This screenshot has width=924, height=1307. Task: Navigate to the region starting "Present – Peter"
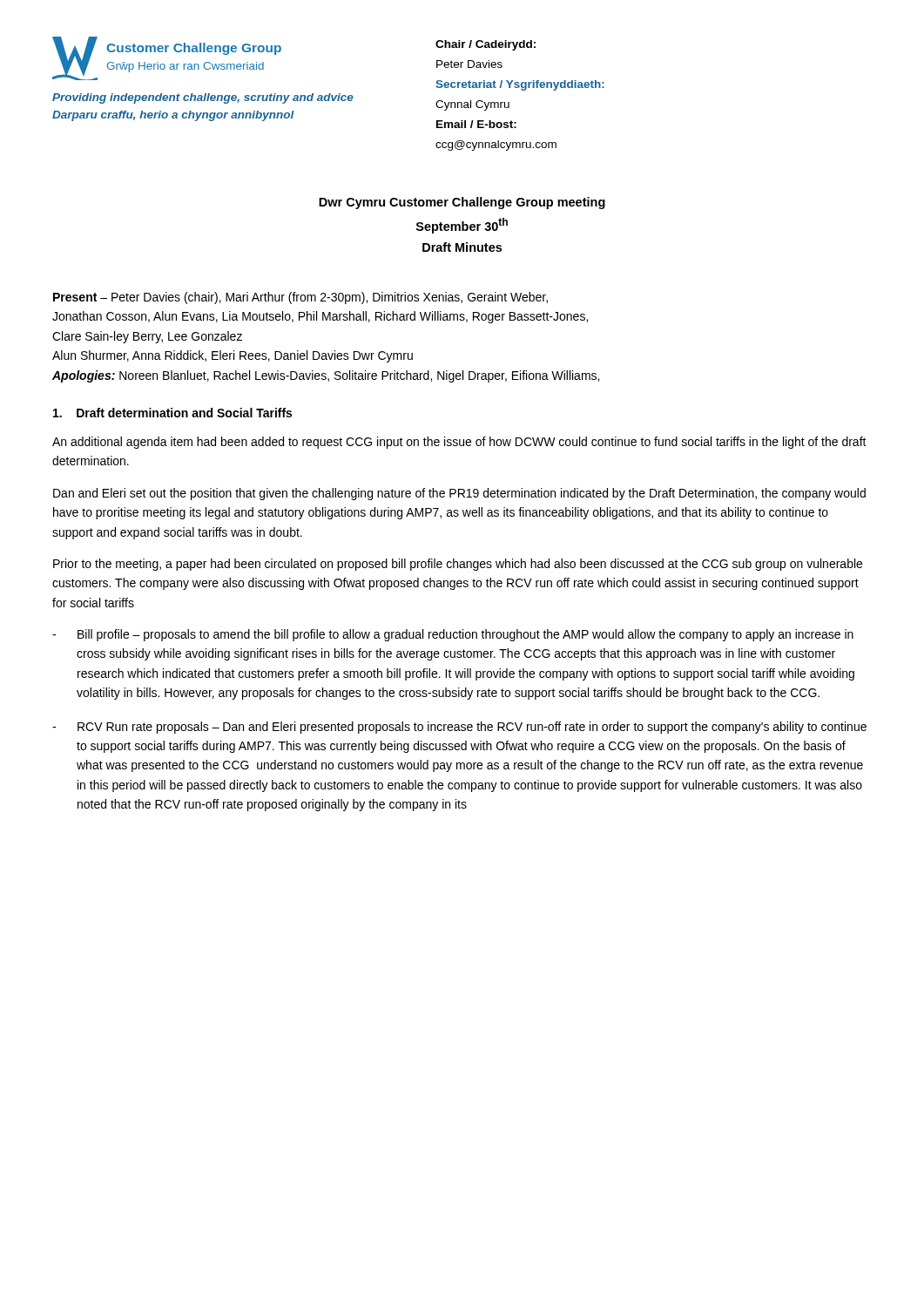(300, 298)
